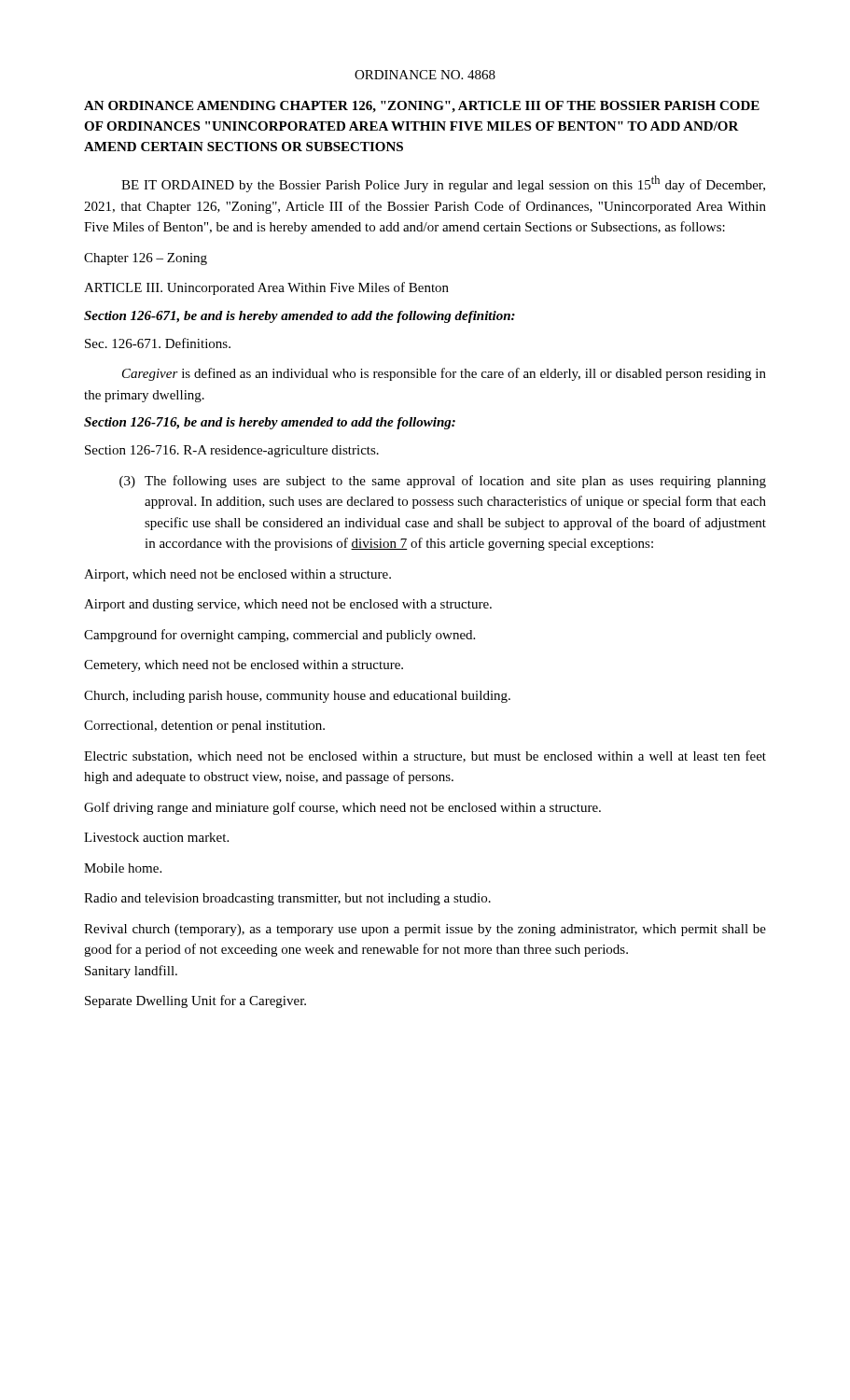Select the text starting "ARTICLE III. Unincorporated Area Within Five Miles of"
This screenshot has height=1400, width=850.
(x=266, y=288)
